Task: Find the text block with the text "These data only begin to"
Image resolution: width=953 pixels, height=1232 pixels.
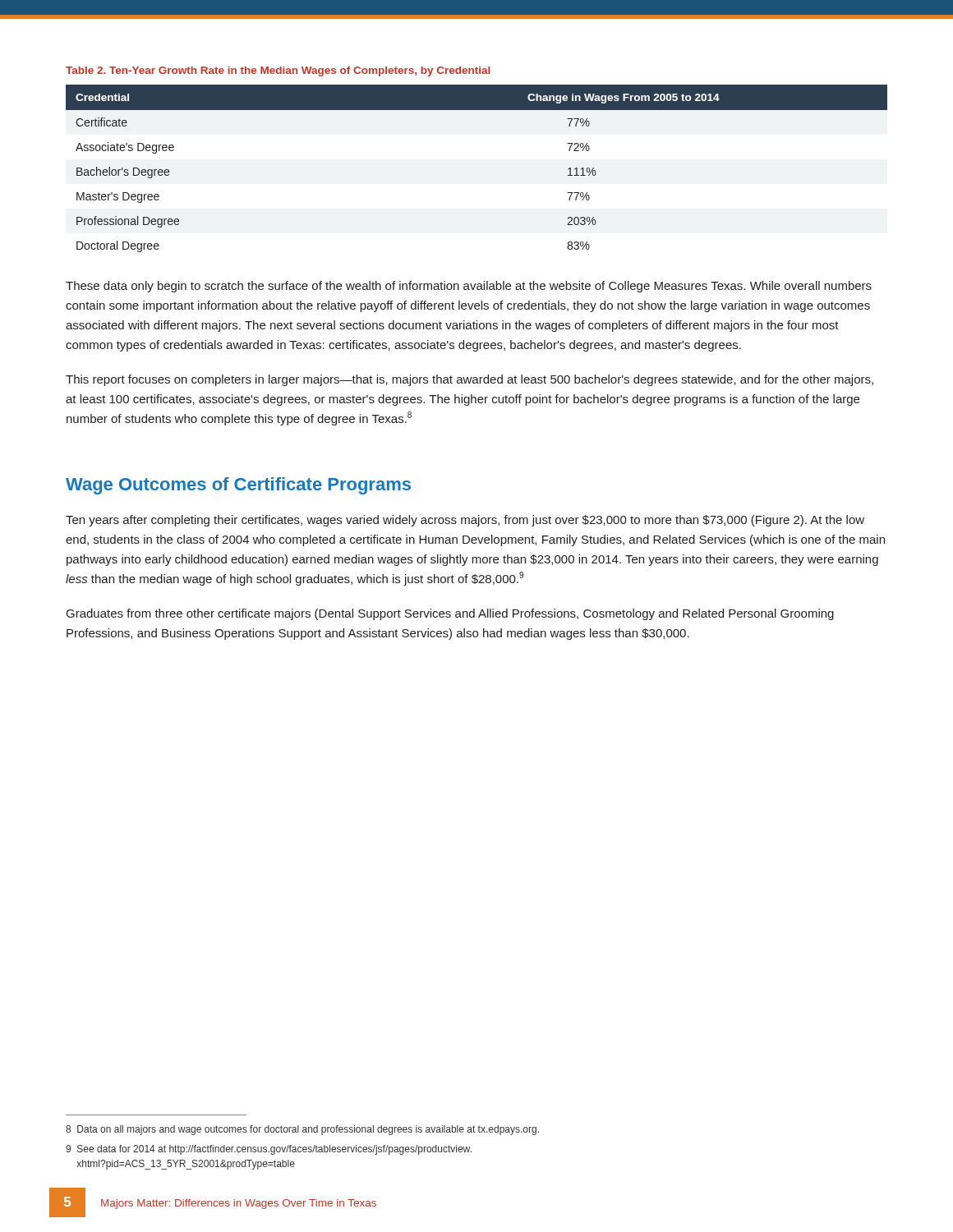Action: click(x=469, y=315)
